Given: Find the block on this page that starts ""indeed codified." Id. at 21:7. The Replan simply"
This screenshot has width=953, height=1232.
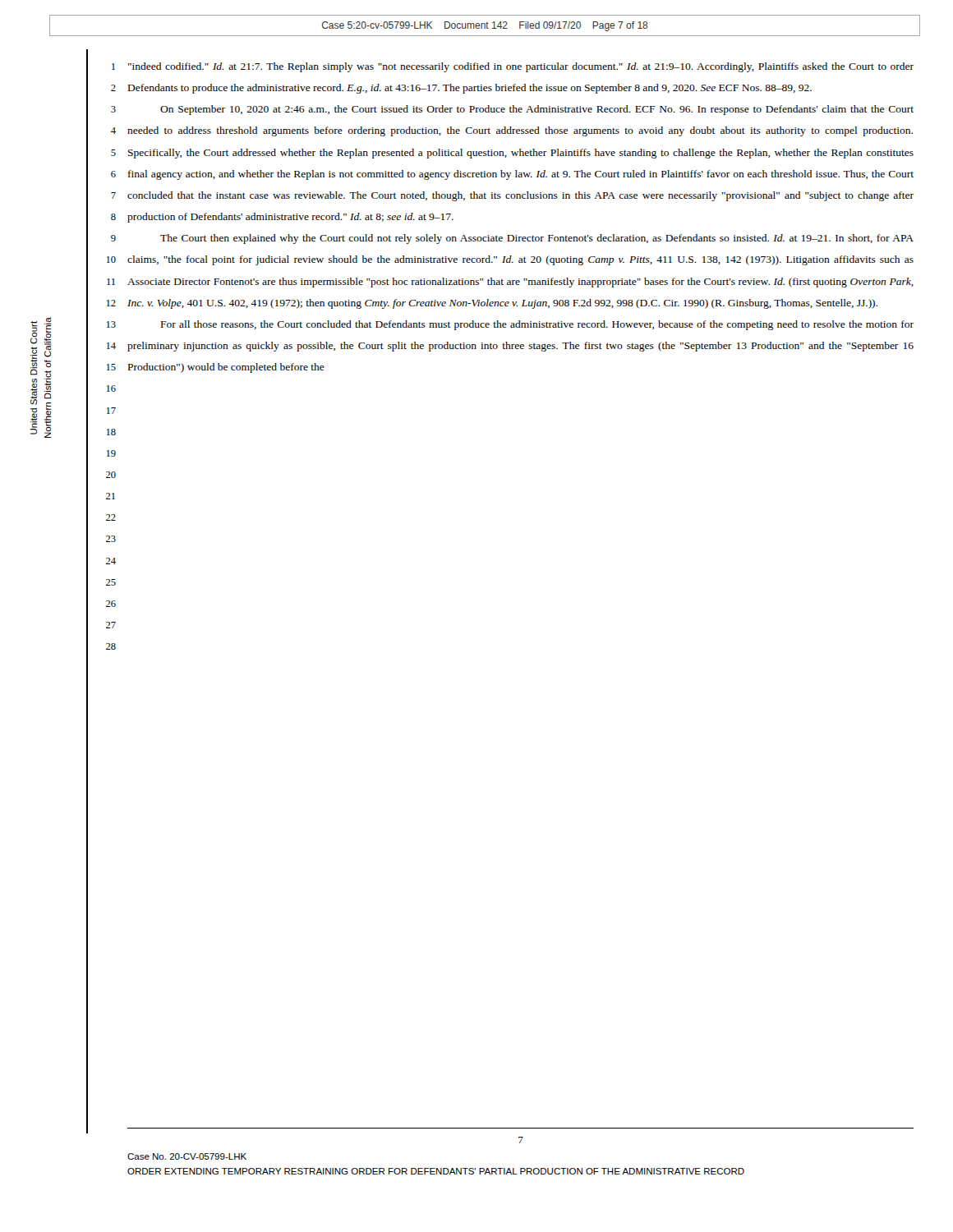Looking at the screenshot, I should click(520, 77).
